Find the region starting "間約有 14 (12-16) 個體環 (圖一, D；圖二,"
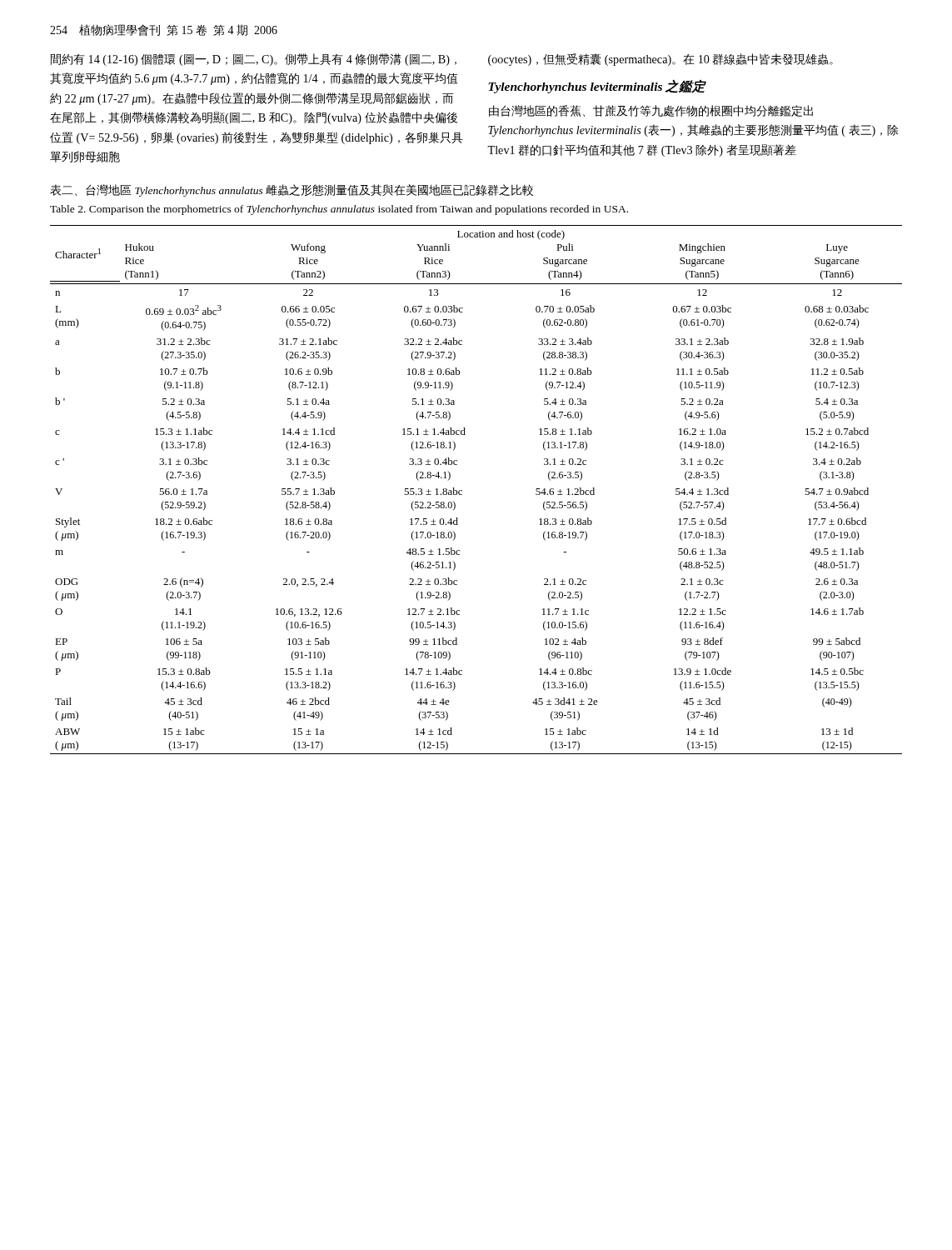The height and width of the screenshot is (1250, 952). tap(256, 108)
